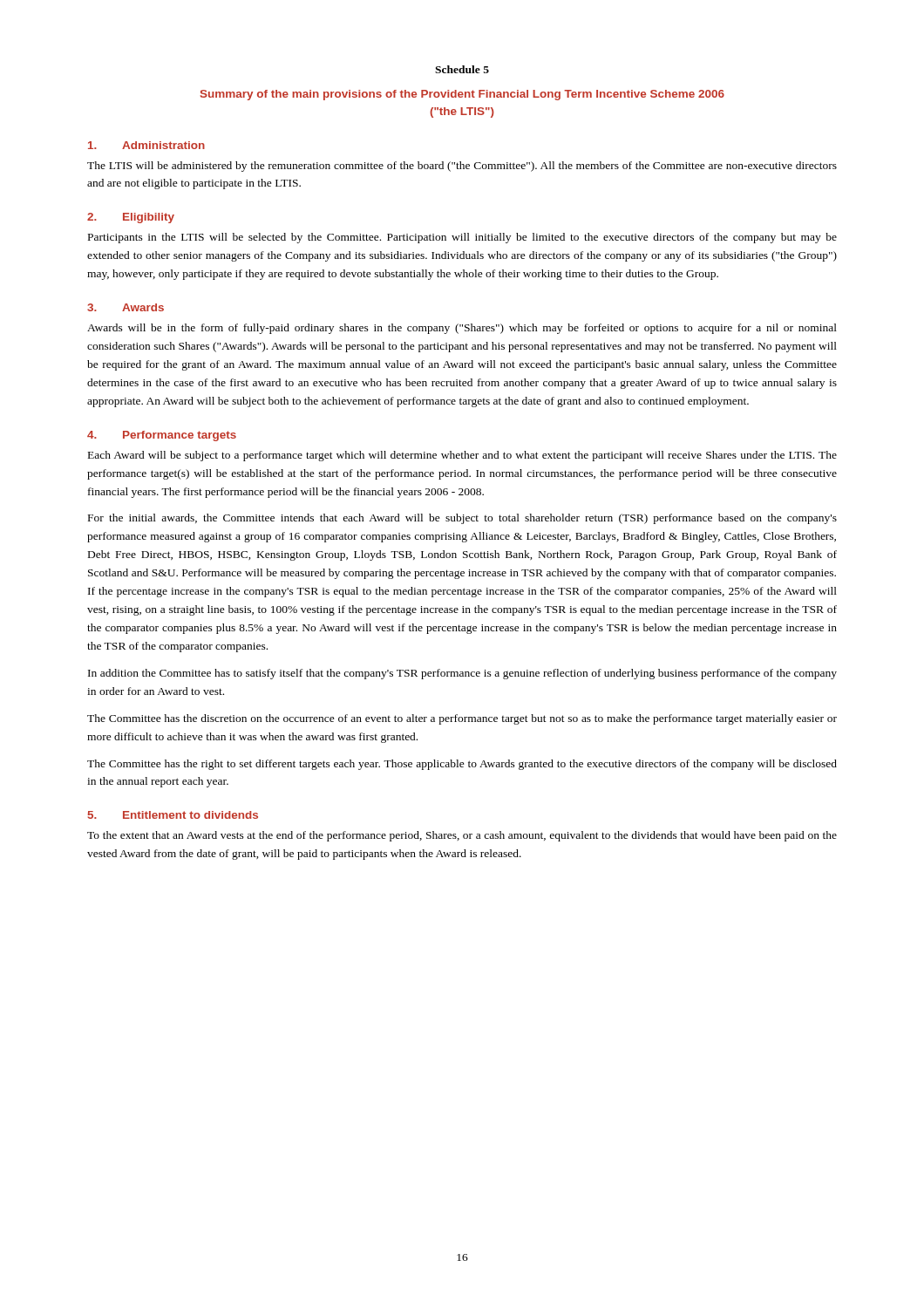Point to the block beginning "For the initial awards, the Committee intends"
This screenshot has width=924, height=1308.
click(462, 582)
